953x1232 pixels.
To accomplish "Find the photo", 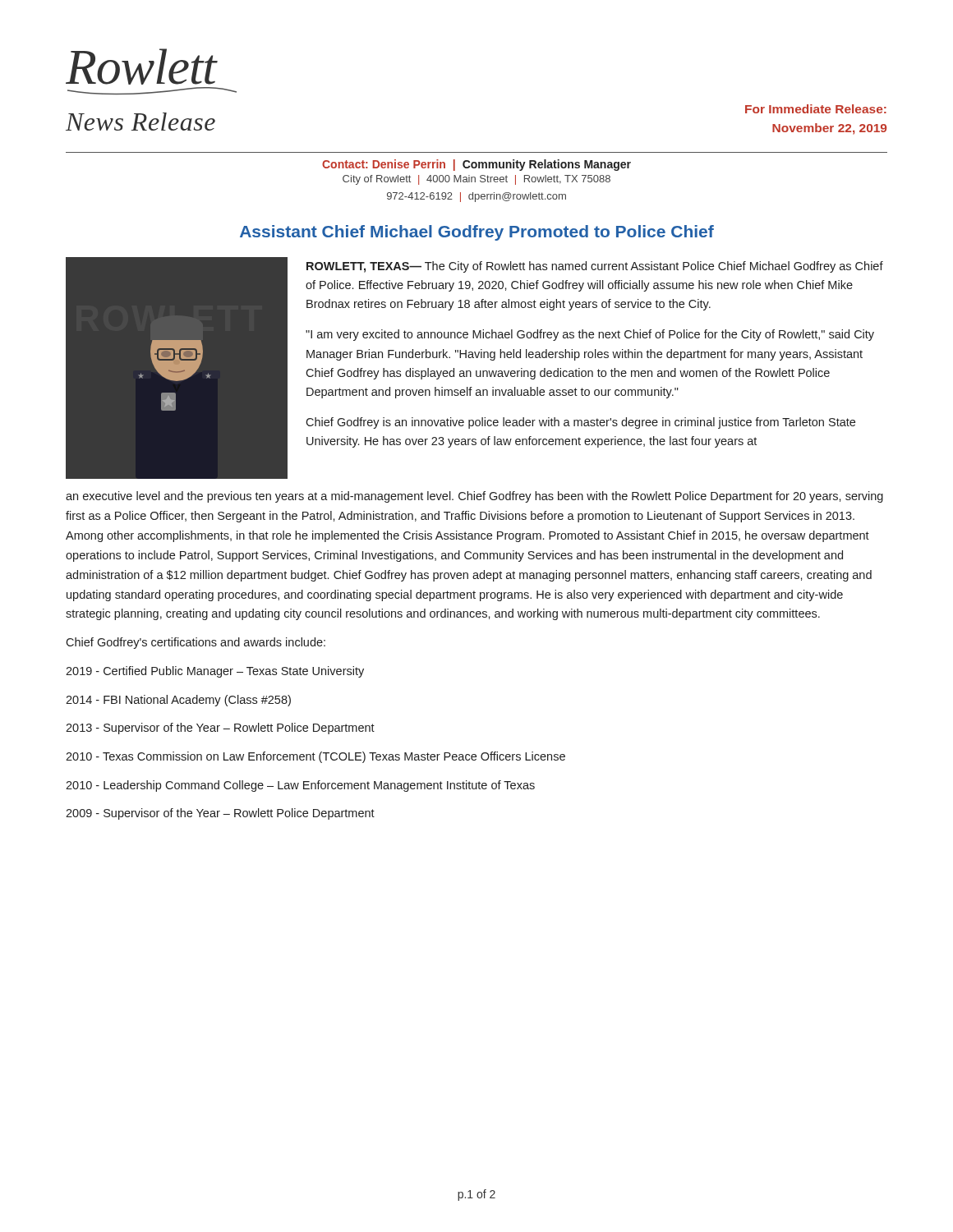I will pos(177,368).
